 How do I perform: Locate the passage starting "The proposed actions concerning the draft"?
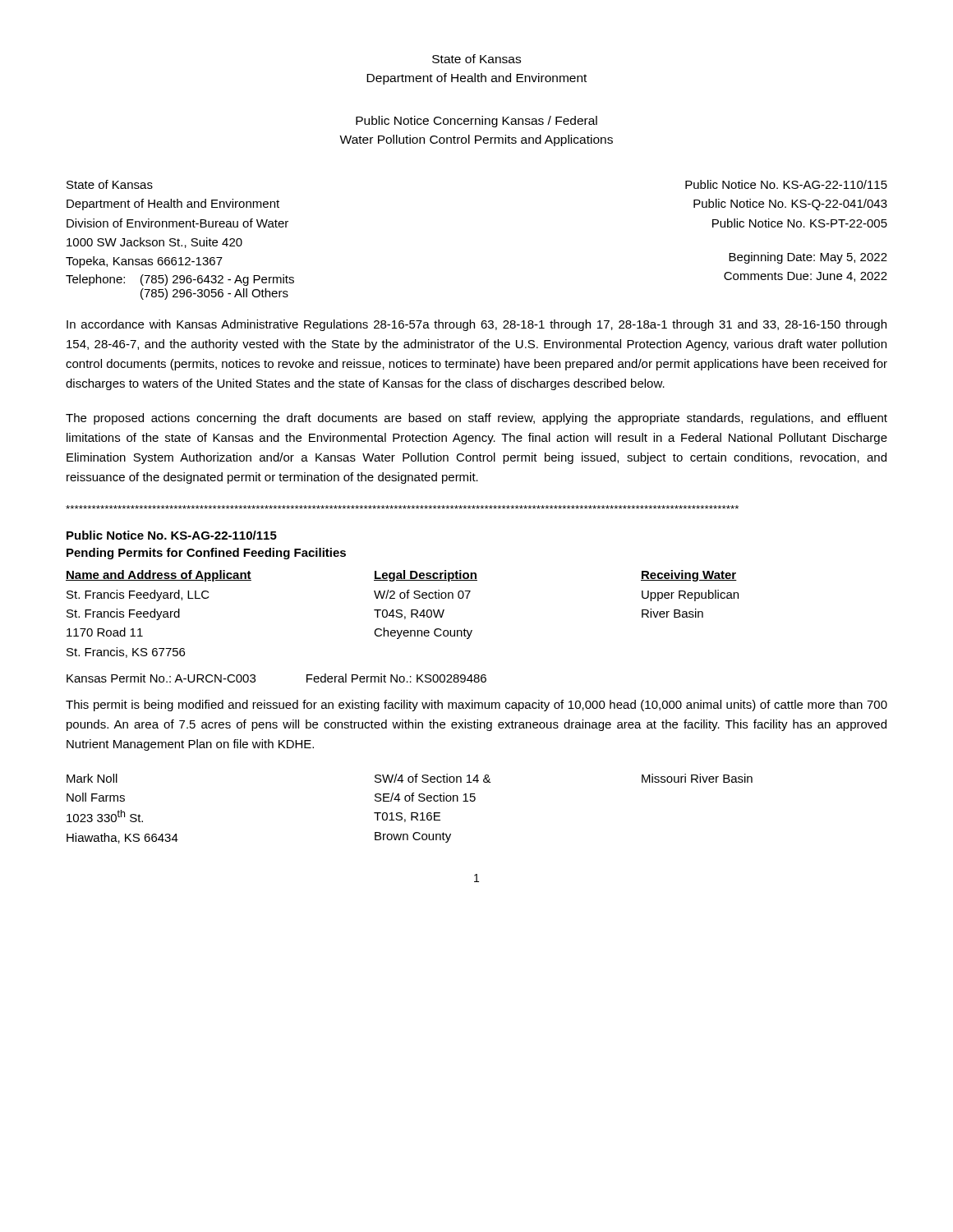point(476,447)
